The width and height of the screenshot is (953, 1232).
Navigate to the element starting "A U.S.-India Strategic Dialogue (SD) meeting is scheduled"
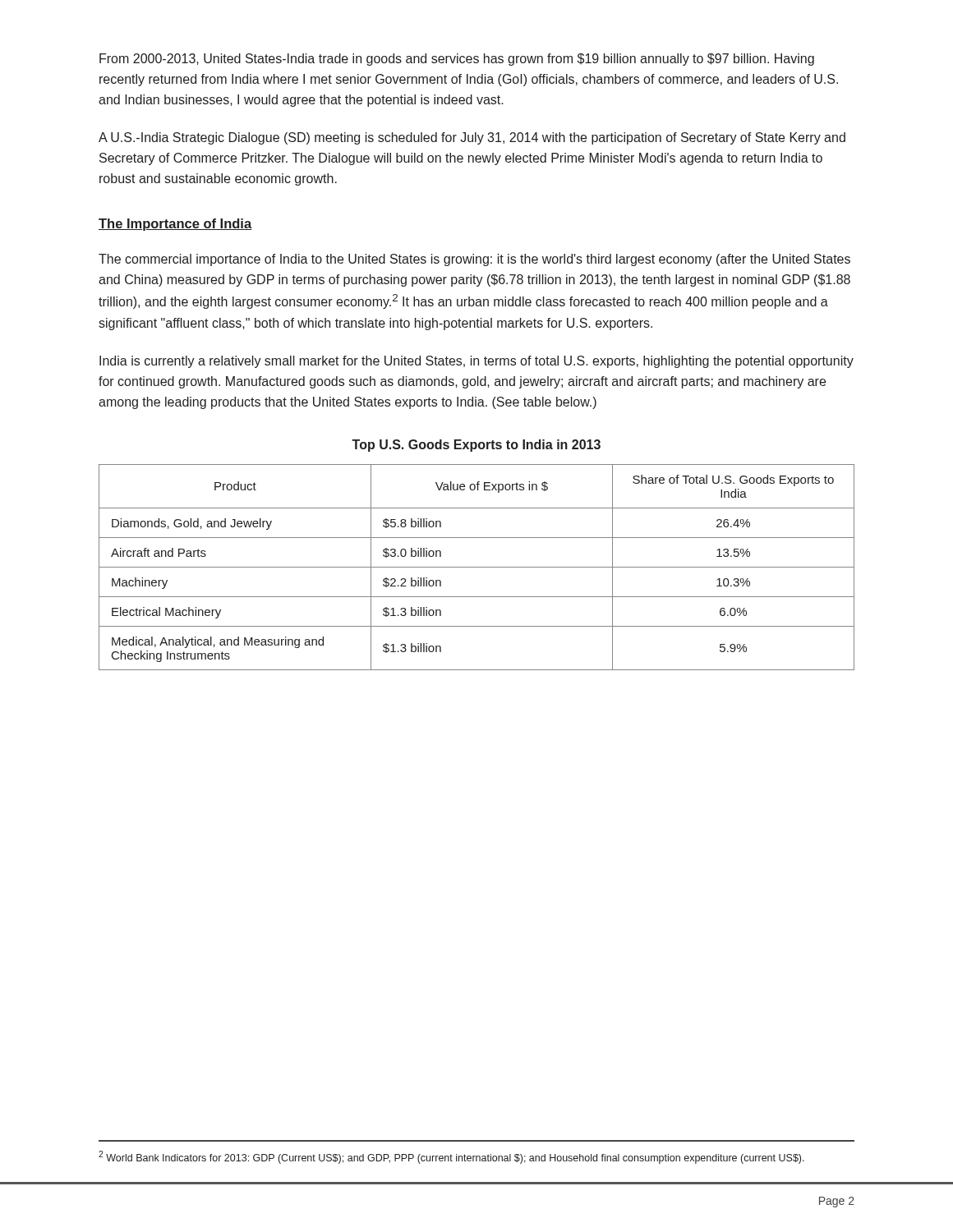(472, 158)
